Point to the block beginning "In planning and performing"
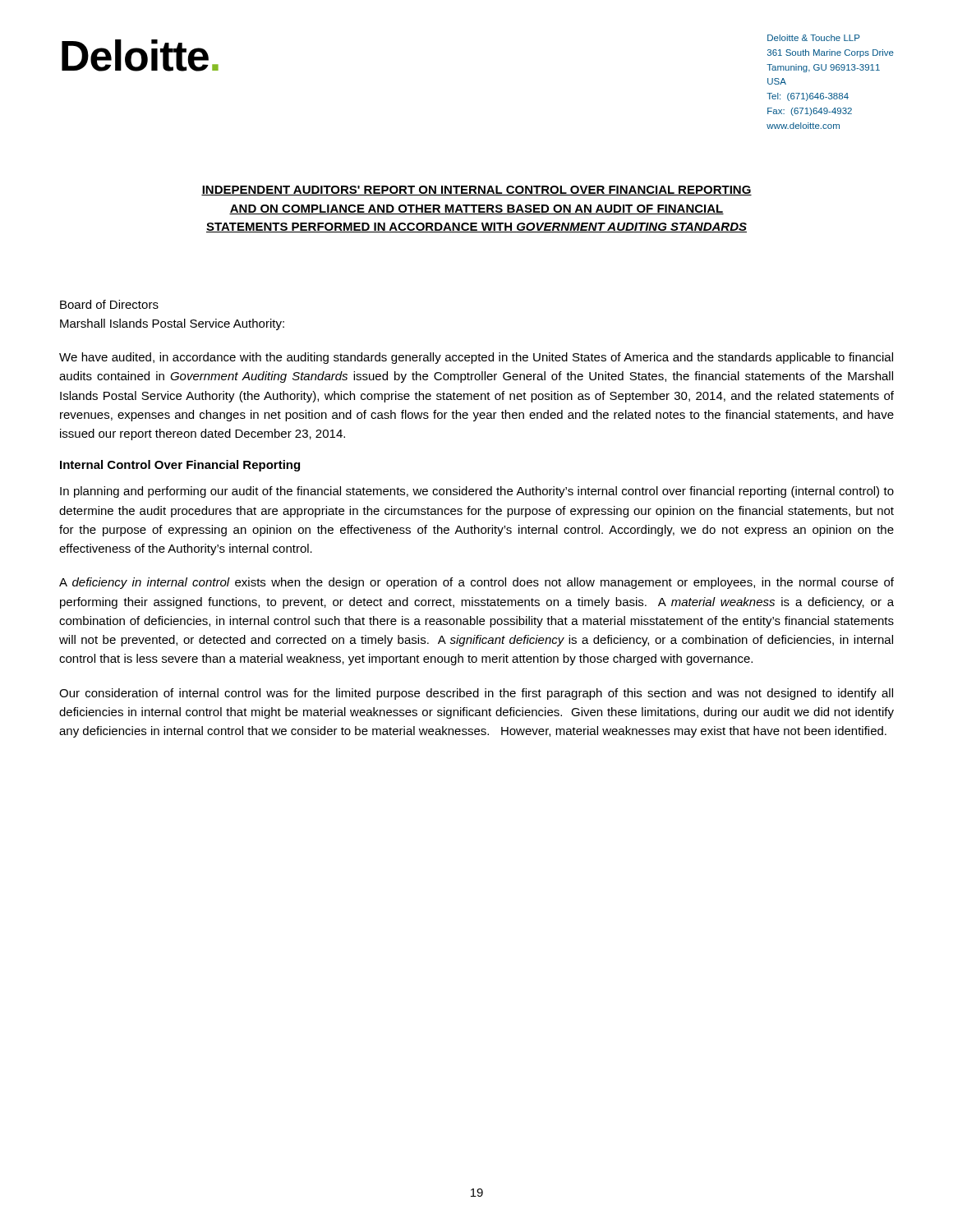953x1232 pixels. [x=476, y=520]
